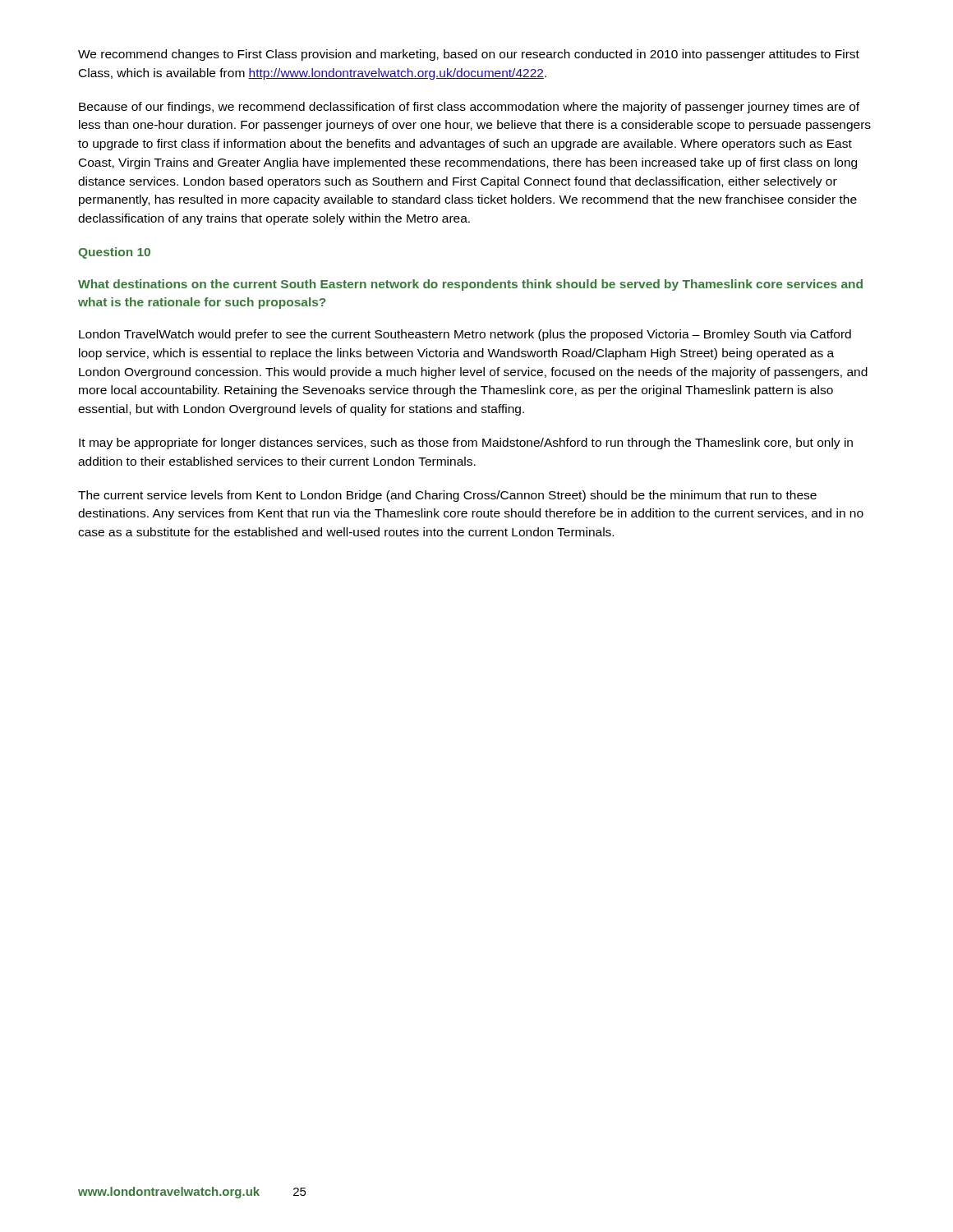This screenshot has width=953, height=1232.
Task: Navigate to the region starting "What destinations on the current South Eastern network"
Action: 471,293
